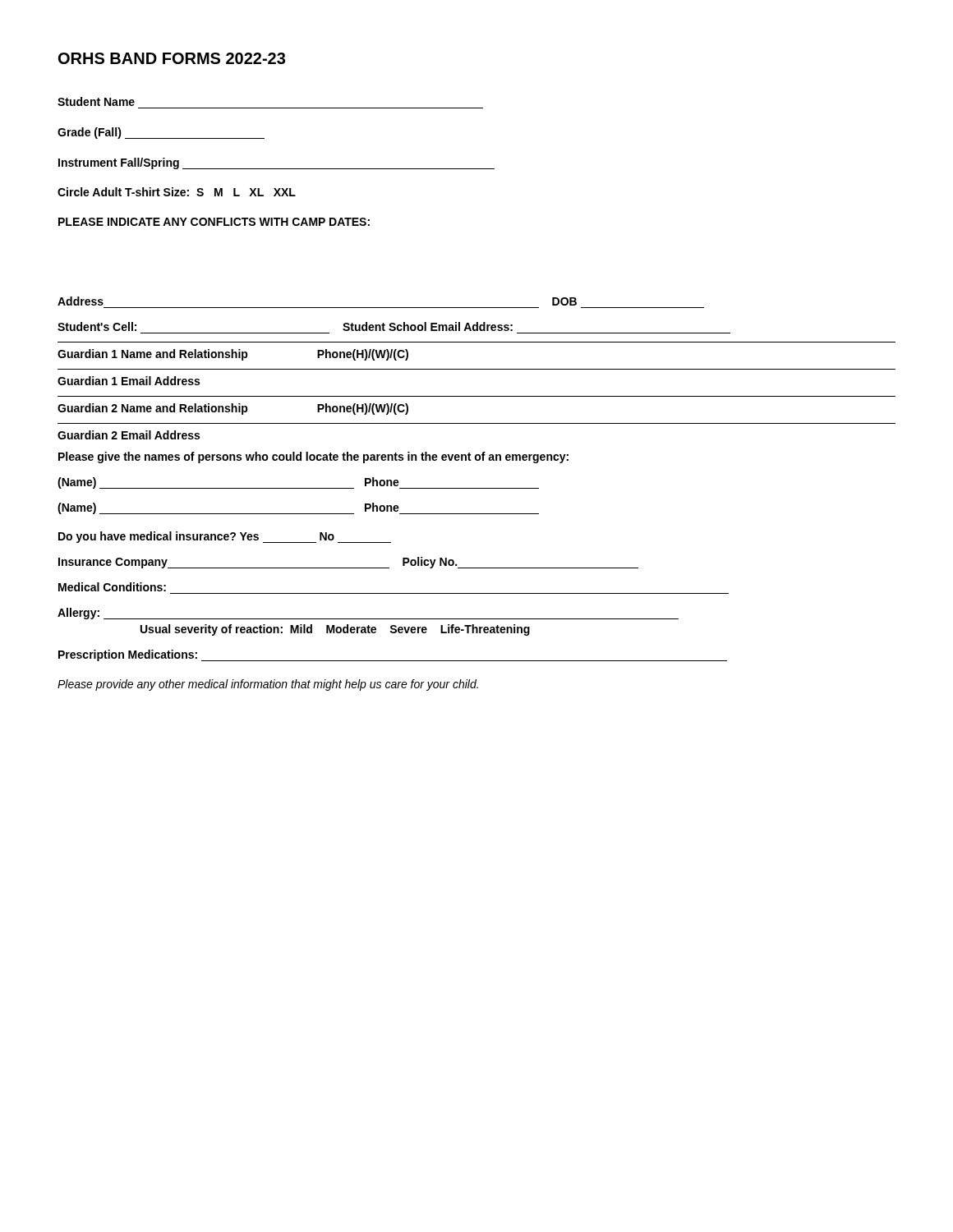Select the passage starting "Prescription Medications:"
Image resolution: width=953 pixels, height=1232 pixels.
click(x=392, y=654)
